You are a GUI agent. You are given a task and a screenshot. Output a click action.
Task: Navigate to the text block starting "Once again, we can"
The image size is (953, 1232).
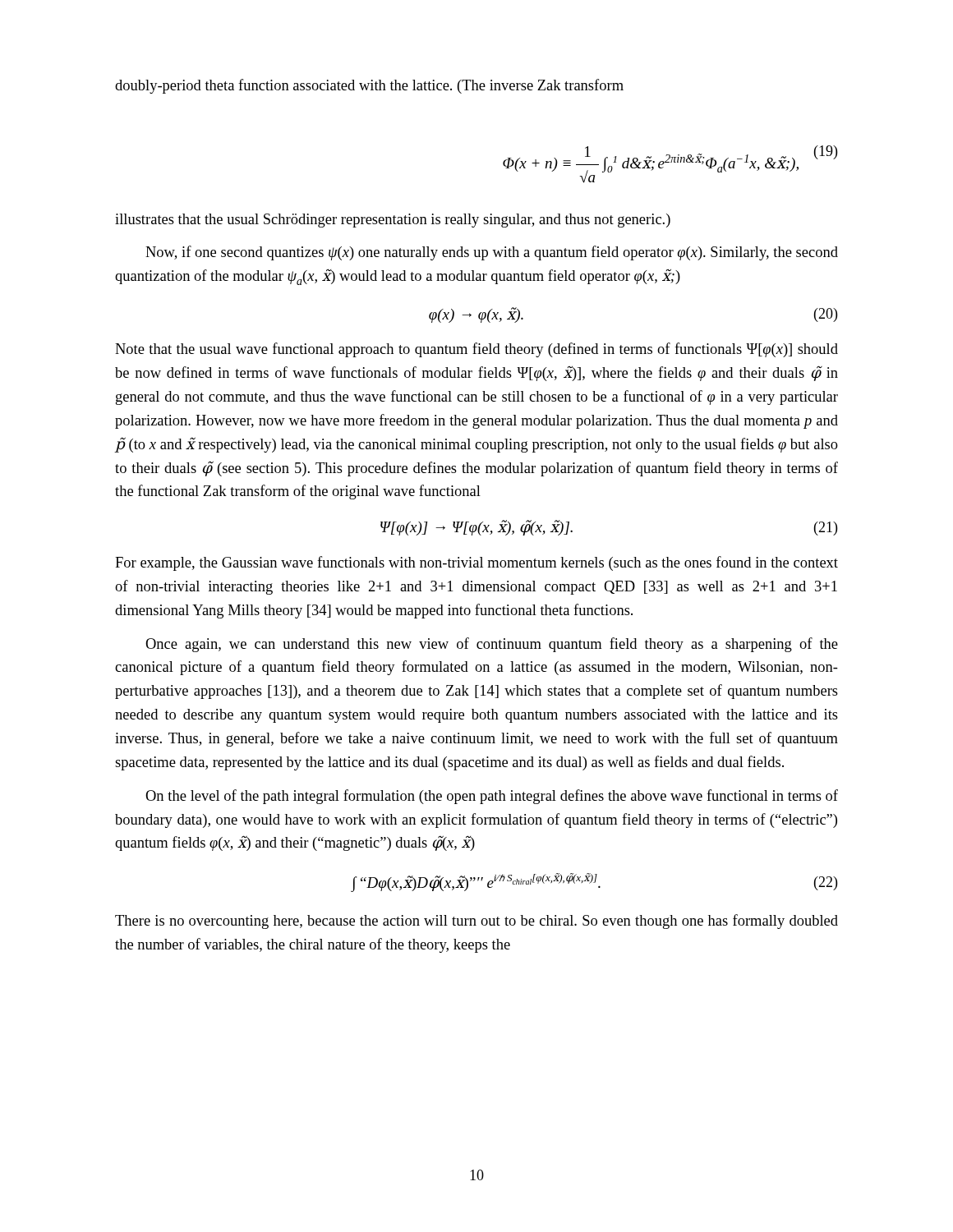pos(476,703)
